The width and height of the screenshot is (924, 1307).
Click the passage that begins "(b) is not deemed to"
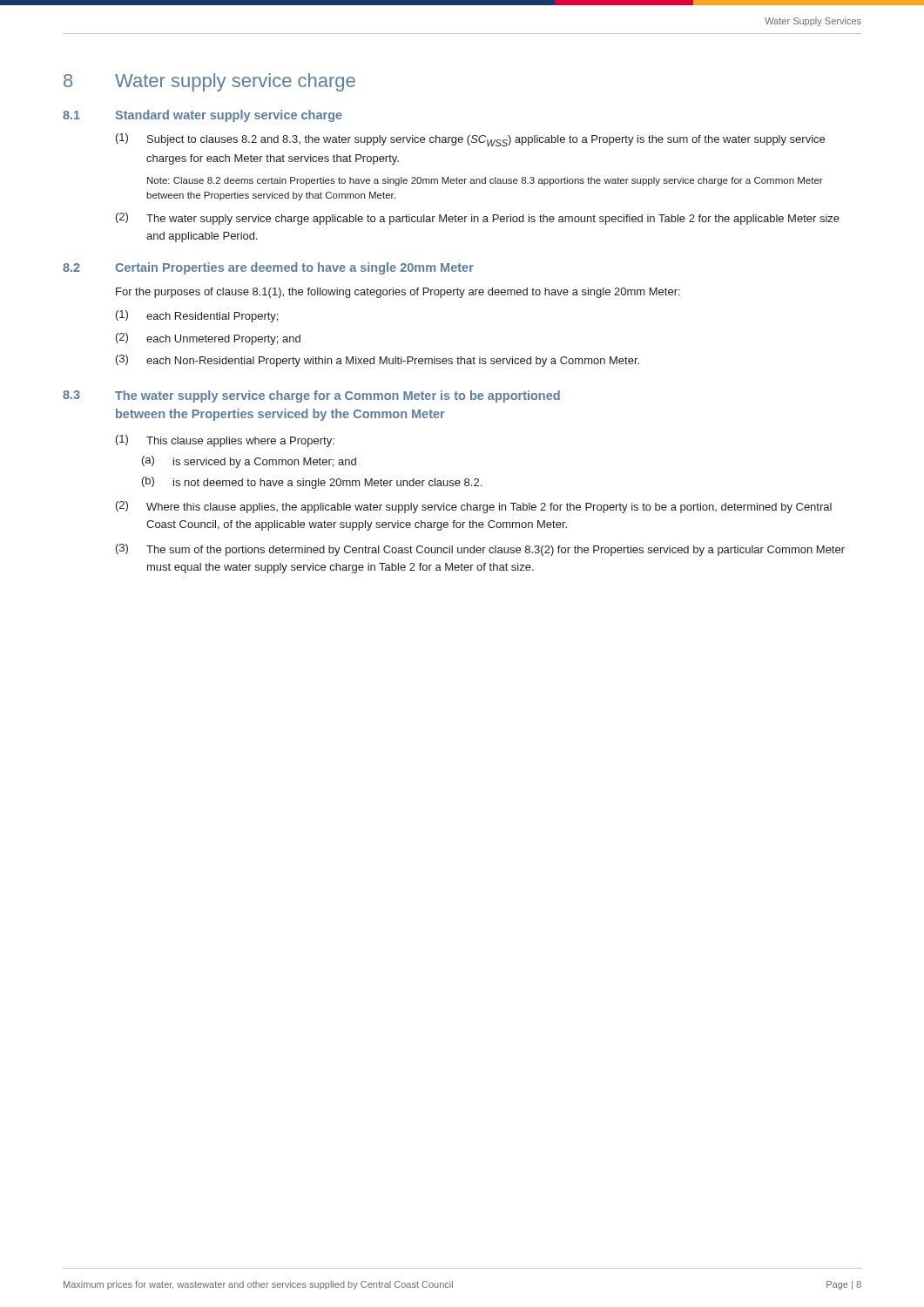(x=312, y=483)
